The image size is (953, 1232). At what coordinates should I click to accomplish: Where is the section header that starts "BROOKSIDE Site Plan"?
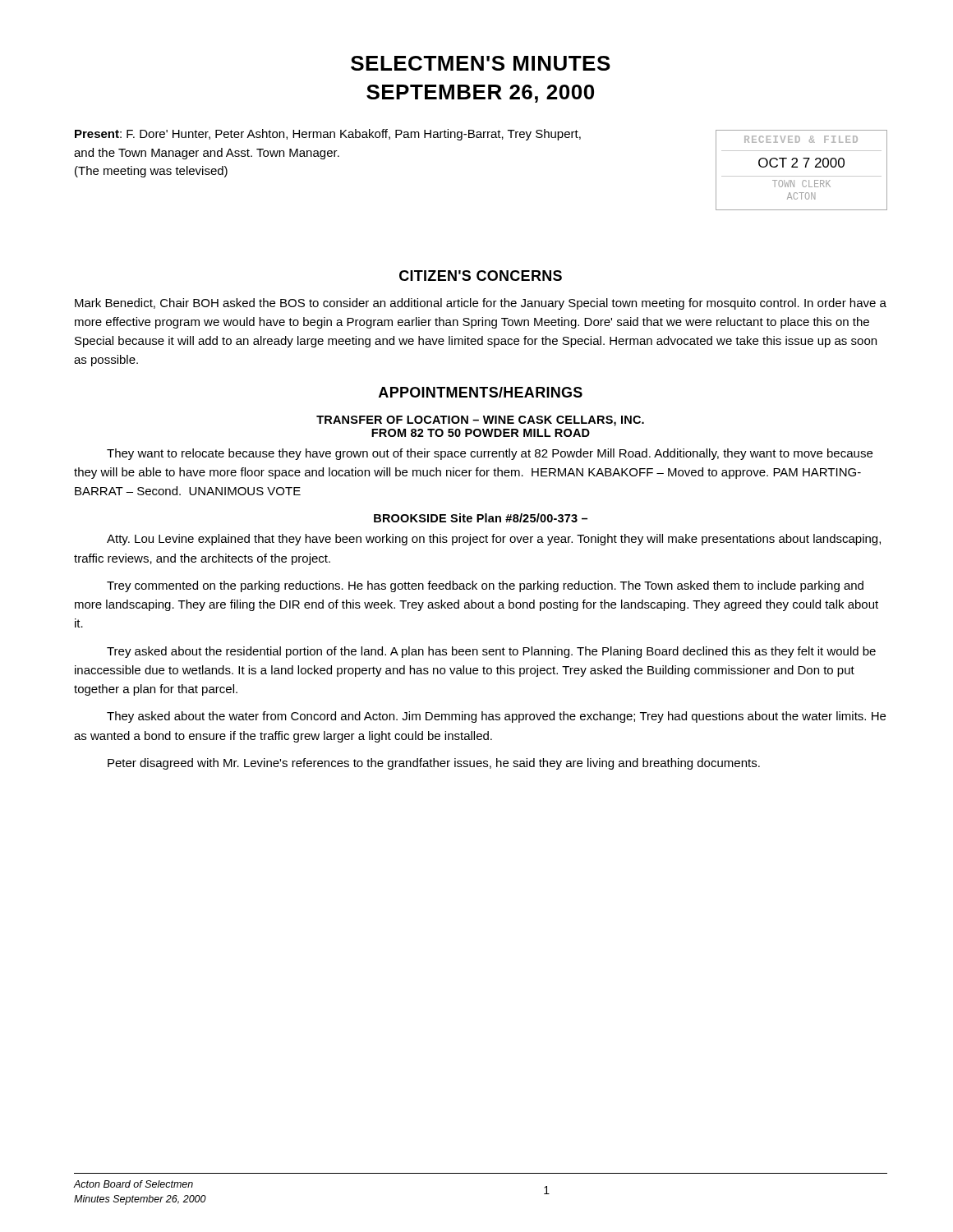[x=481, y=519]
